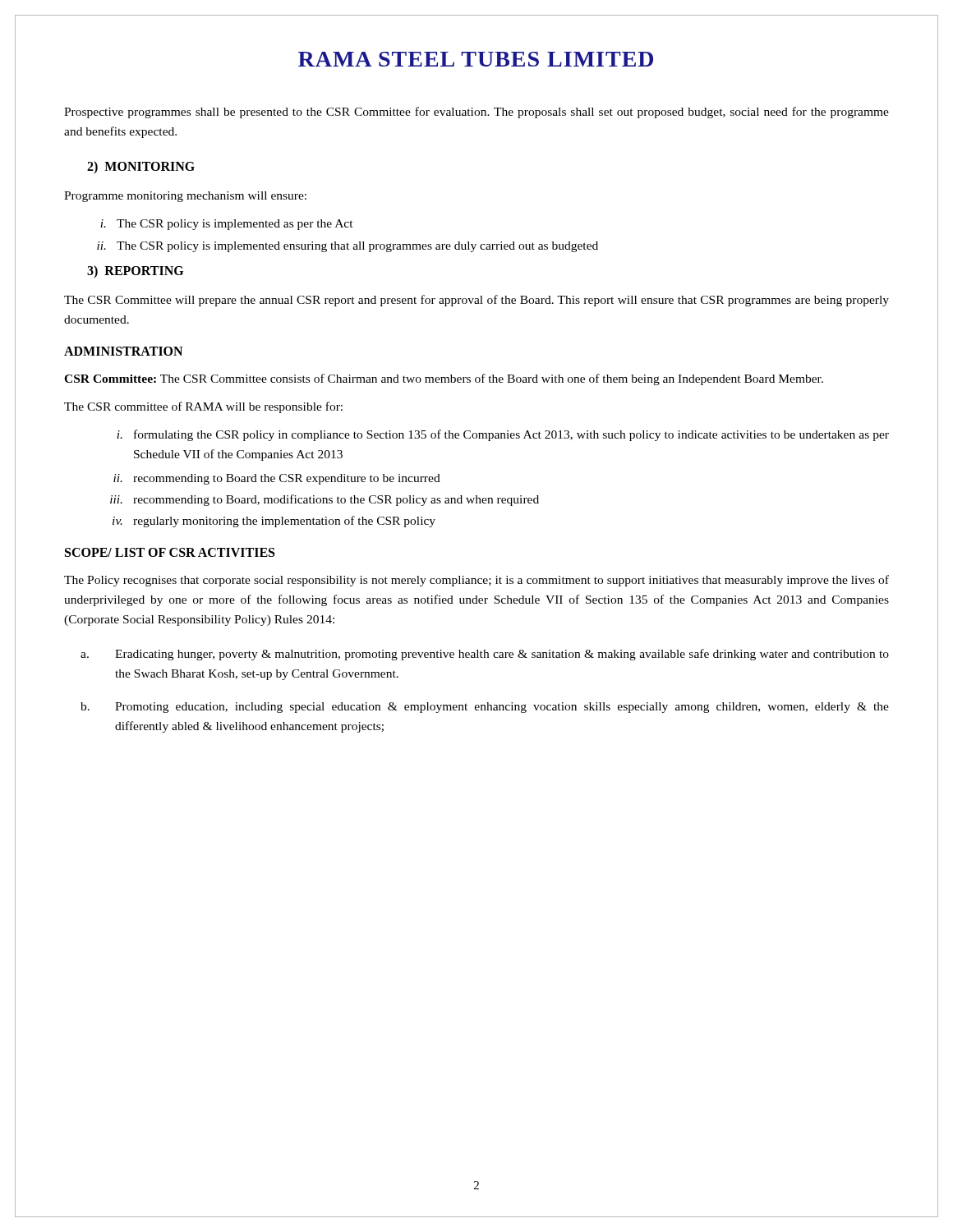This screenshot has width=953, height=1232.
Task: Find the section header containing "3) REPORTING"
Action: click(135, 271)
